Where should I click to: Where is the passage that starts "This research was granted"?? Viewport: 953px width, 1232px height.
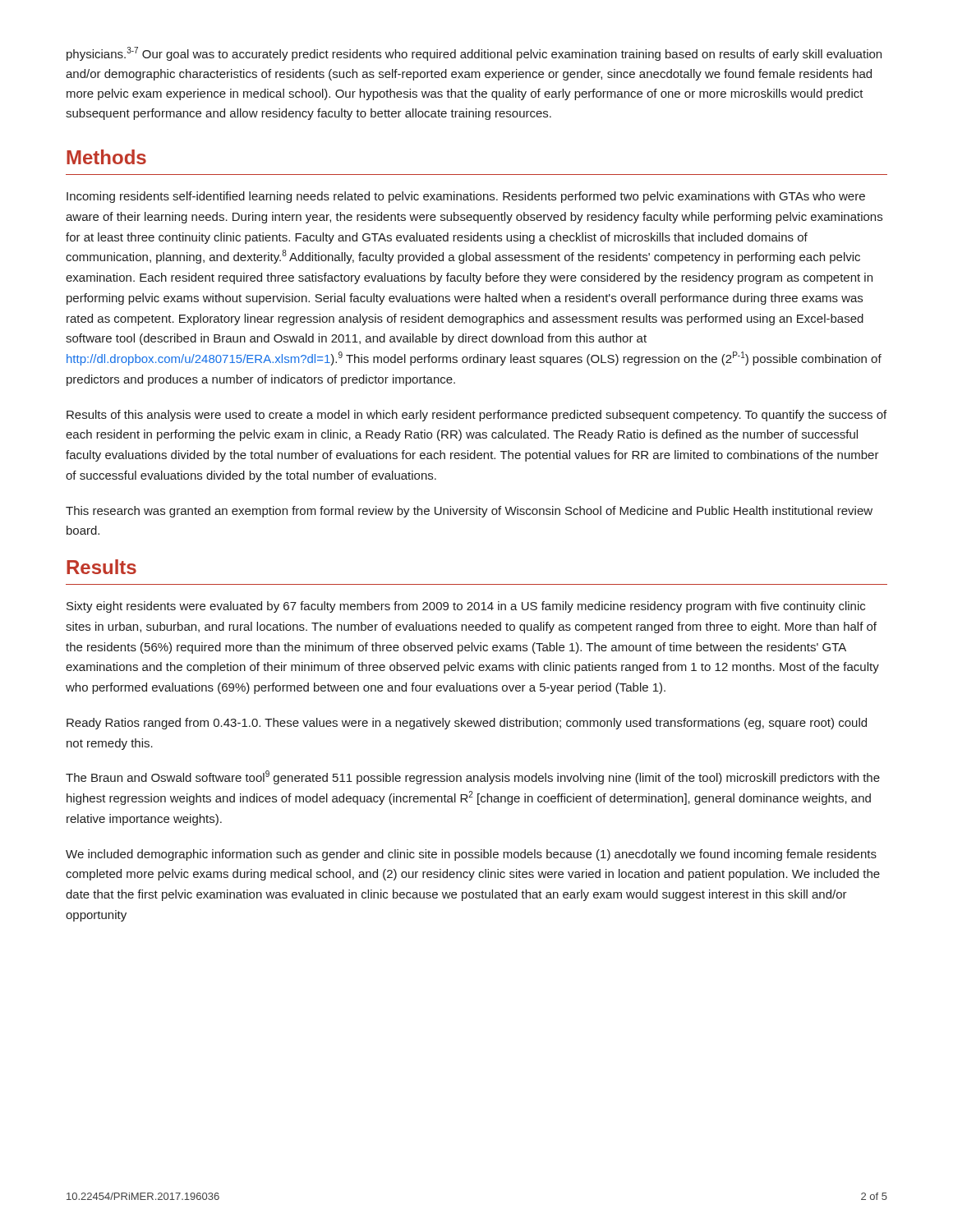click(x=469, y=520)
